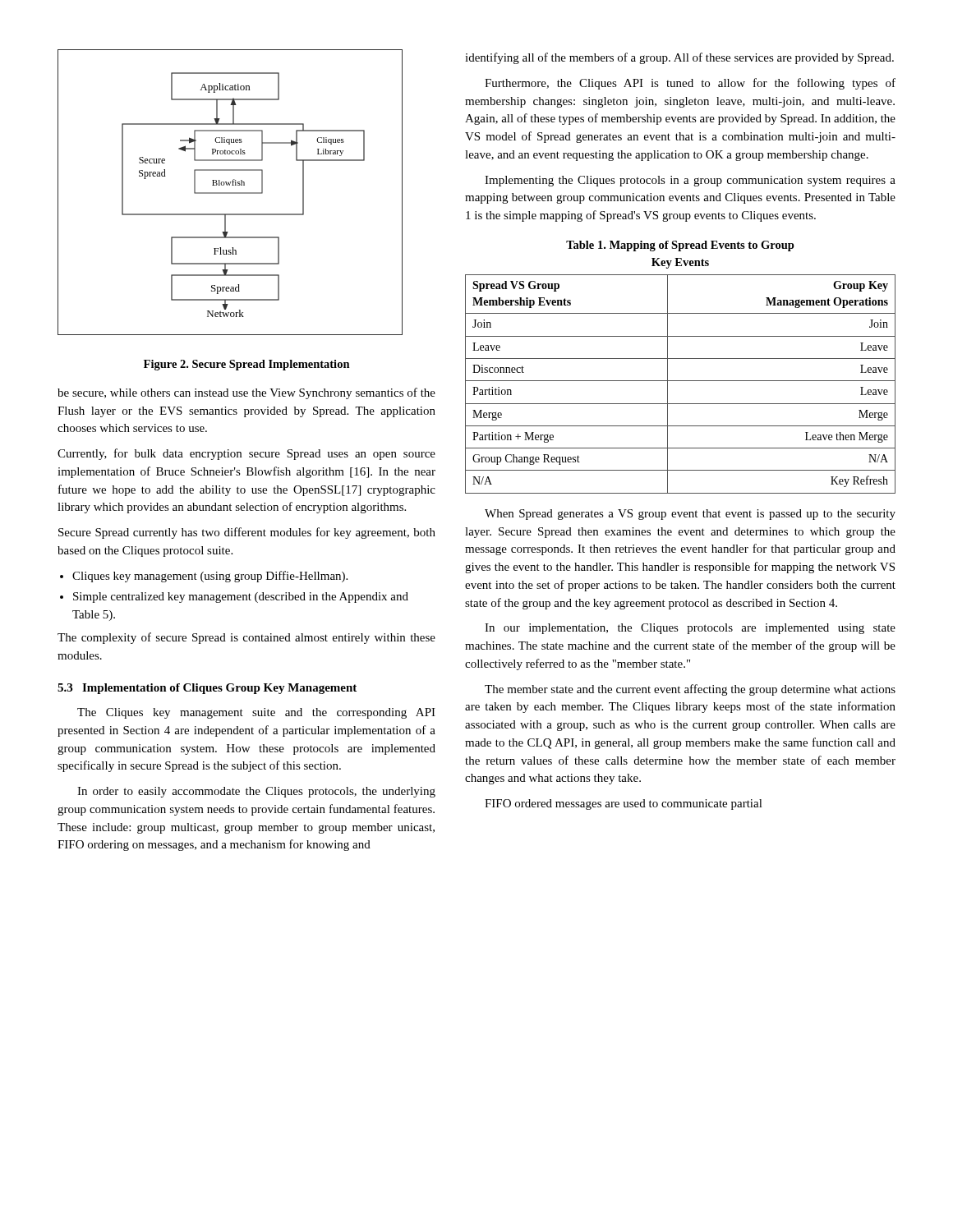This screenshot has width=953, height=1232.
Task: Locate the engineering diagram
Action: pos(246,199)
